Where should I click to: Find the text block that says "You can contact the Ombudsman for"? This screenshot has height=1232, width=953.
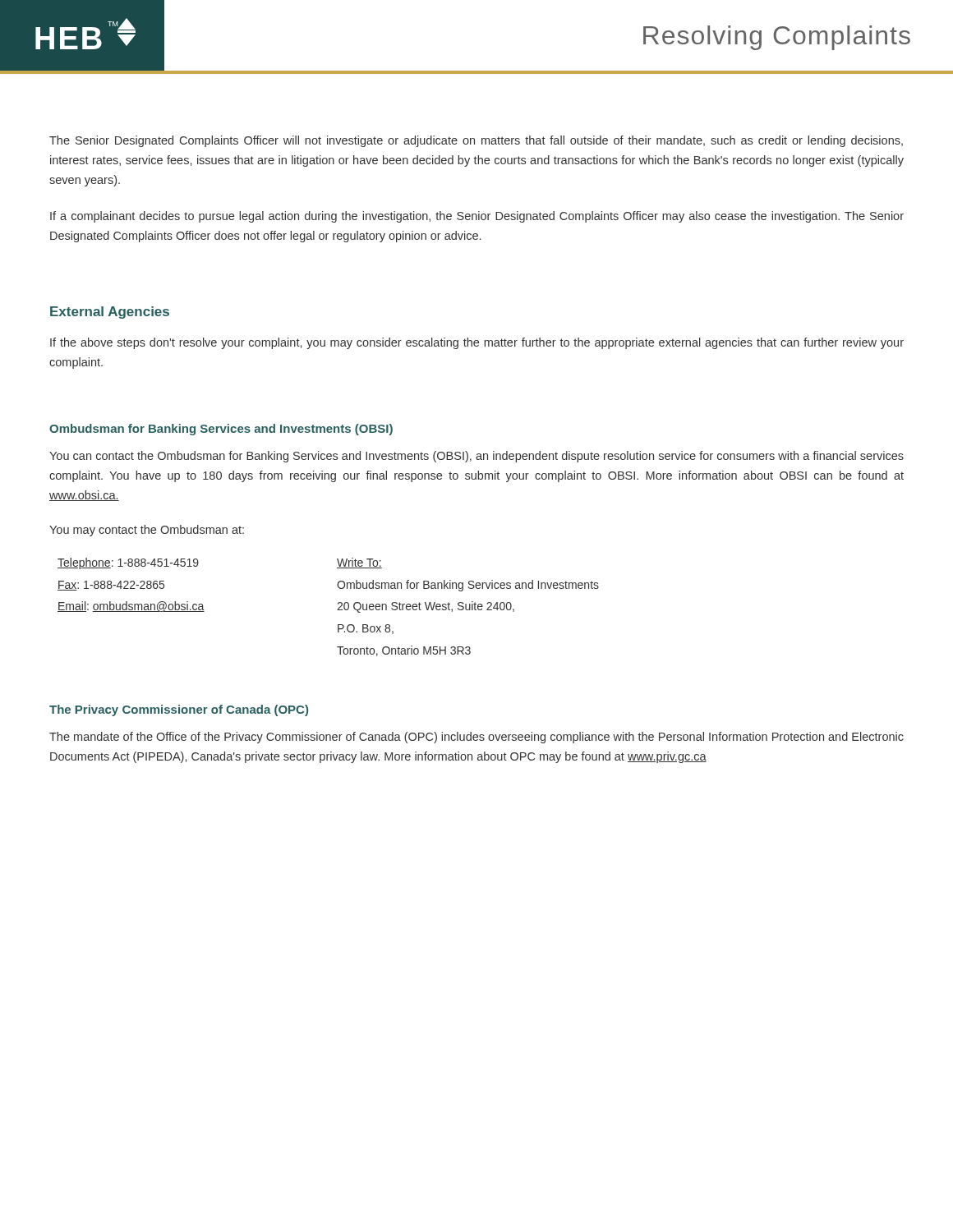[476, 476]
